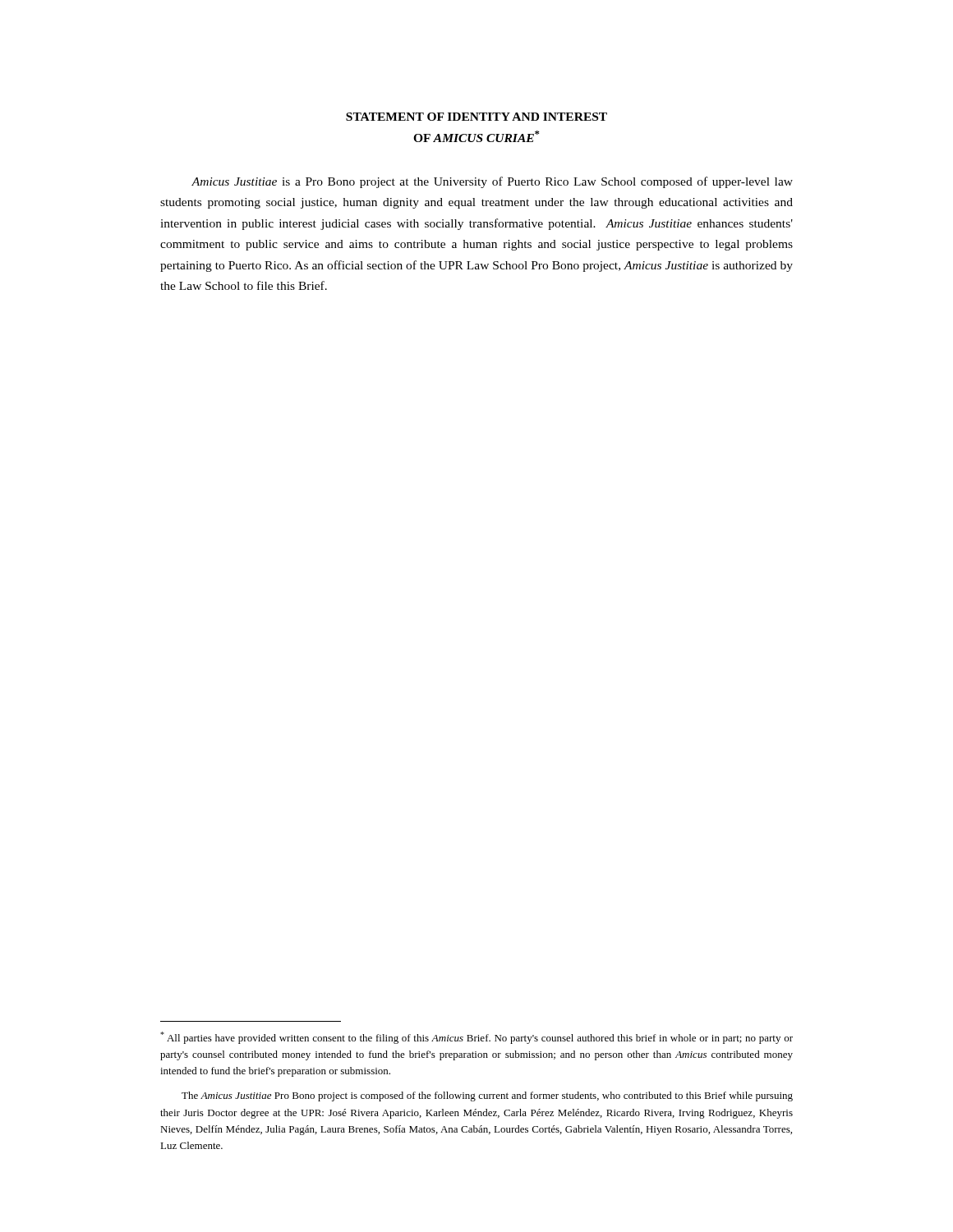The image size is (953, 1232).
Task: Locate the element starting "STATEMENT OF IDENTITY"
Action: tap(476, 127)
